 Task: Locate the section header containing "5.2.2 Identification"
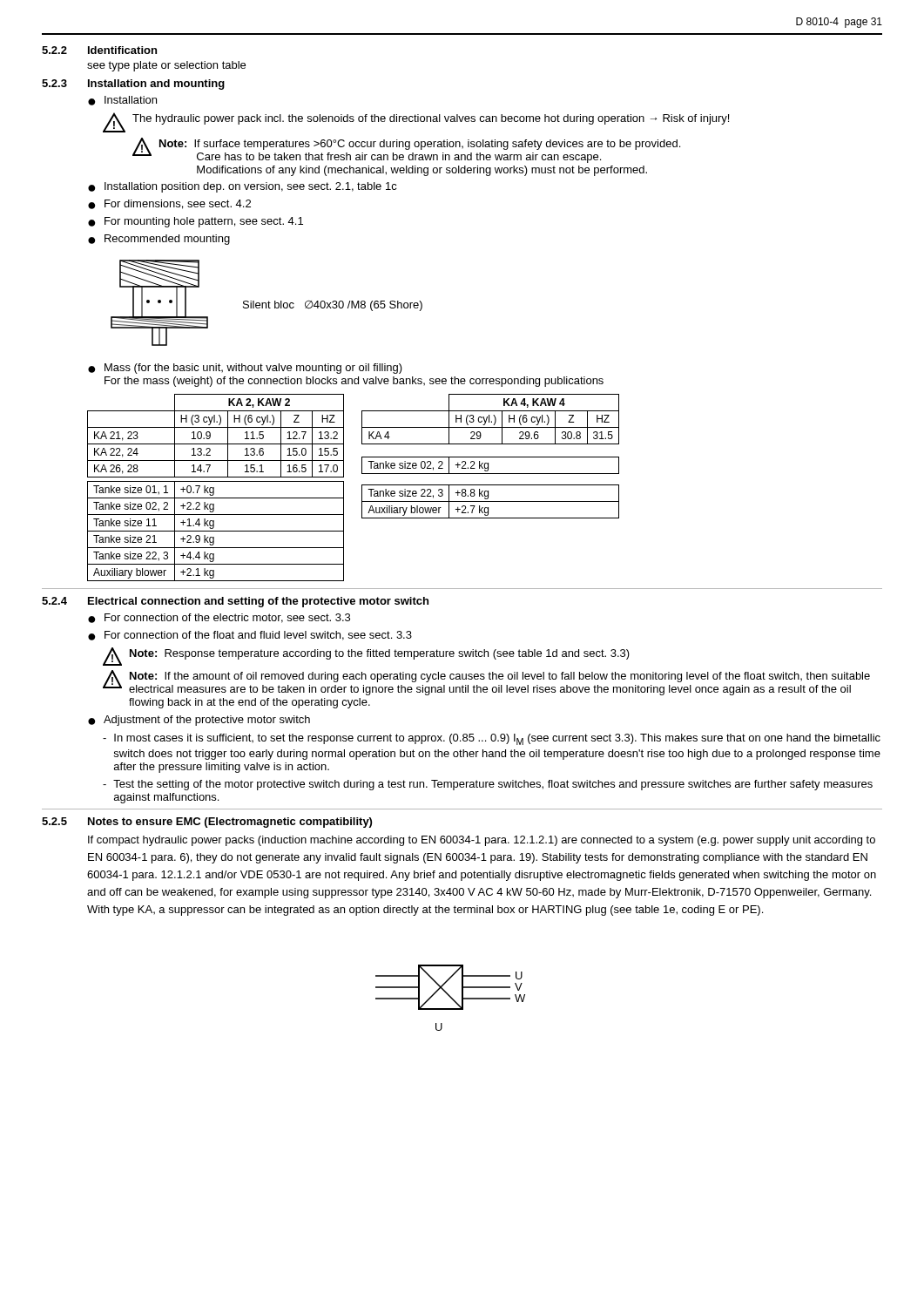click(x=100, y=50)
